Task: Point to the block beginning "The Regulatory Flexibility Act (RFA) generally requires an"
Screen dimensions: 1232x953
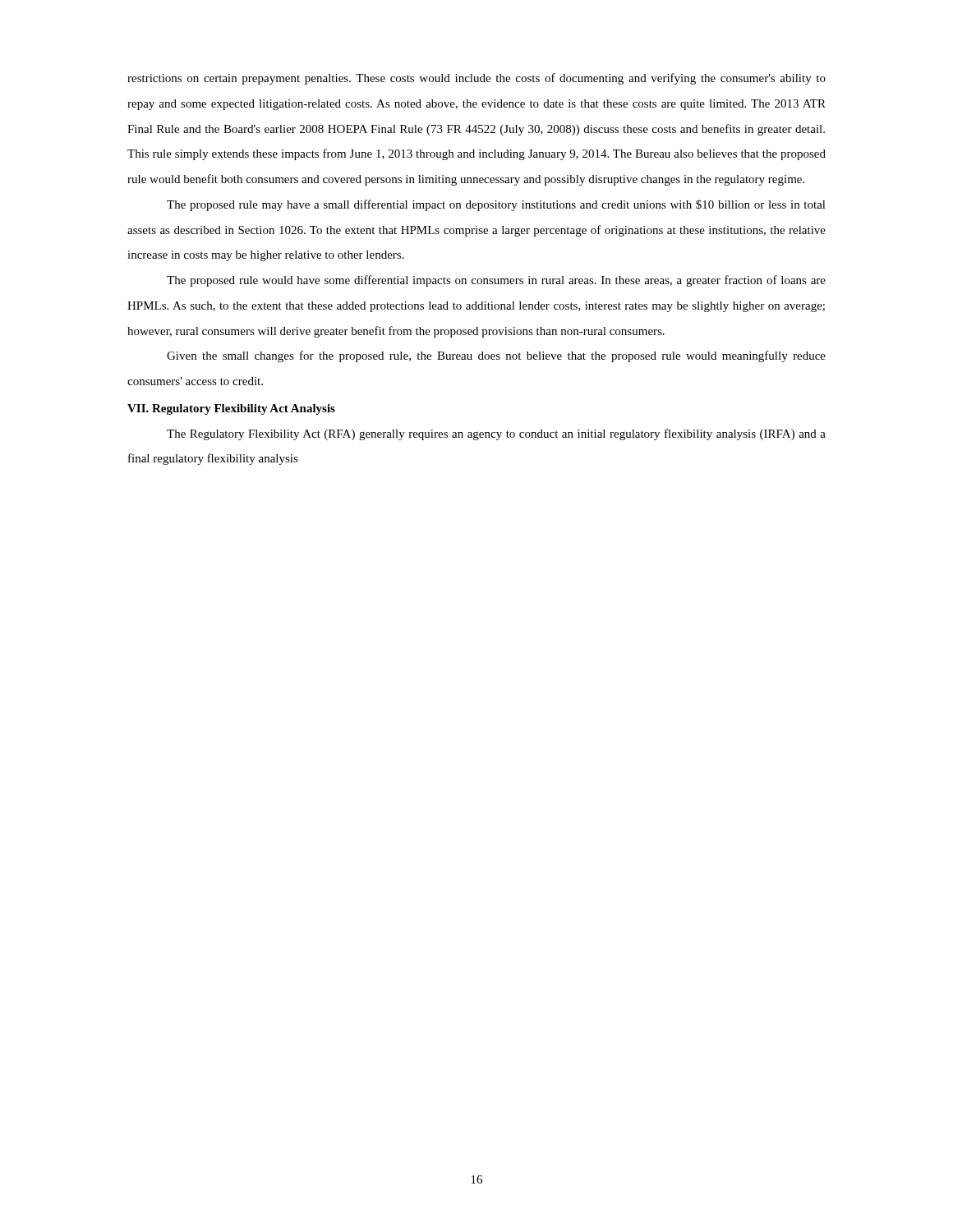Action: point(476,446)
